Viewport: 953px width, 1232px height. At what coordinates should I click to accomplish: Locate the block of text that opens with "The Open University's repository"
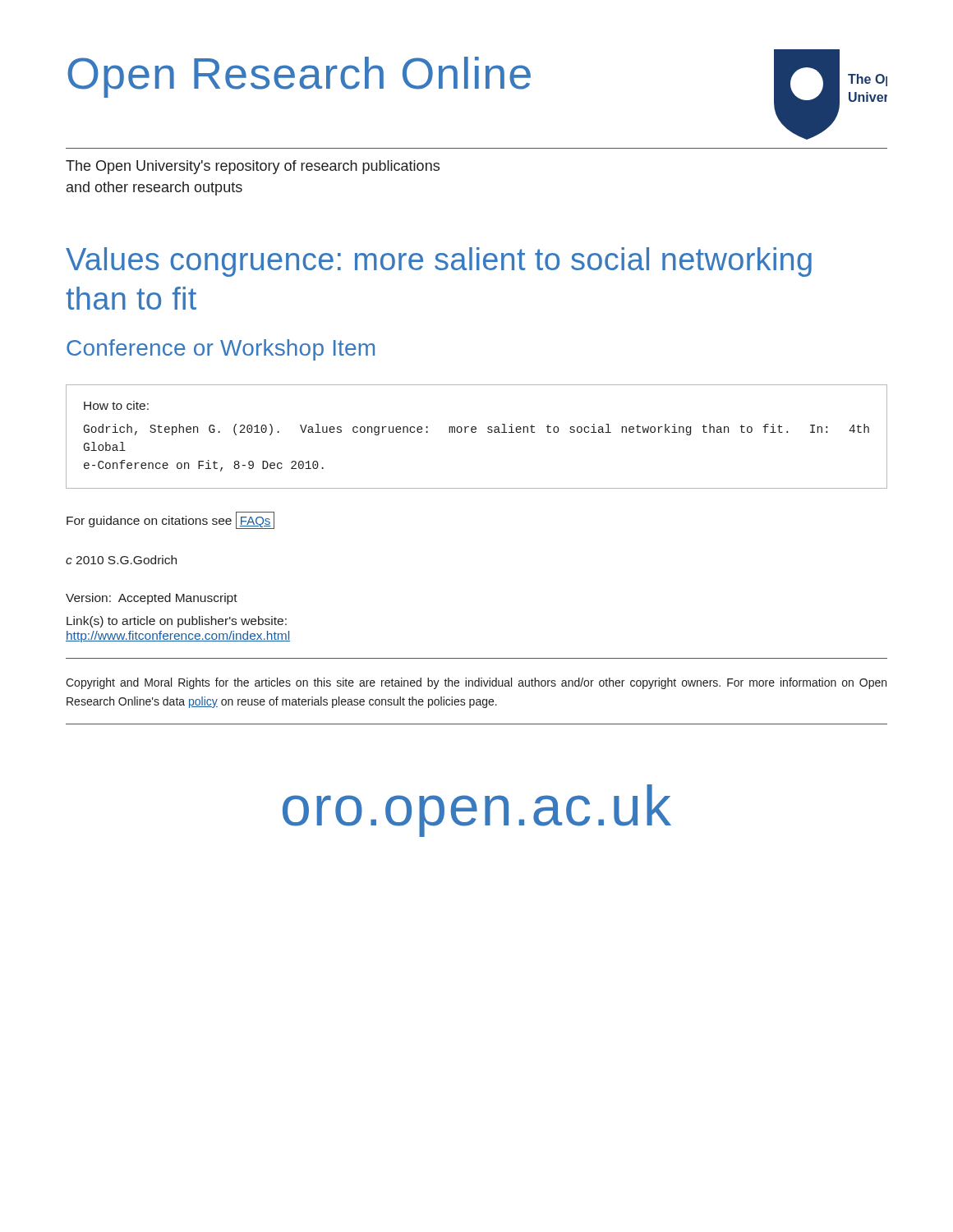pyautogui.click(x=253, y=177)
